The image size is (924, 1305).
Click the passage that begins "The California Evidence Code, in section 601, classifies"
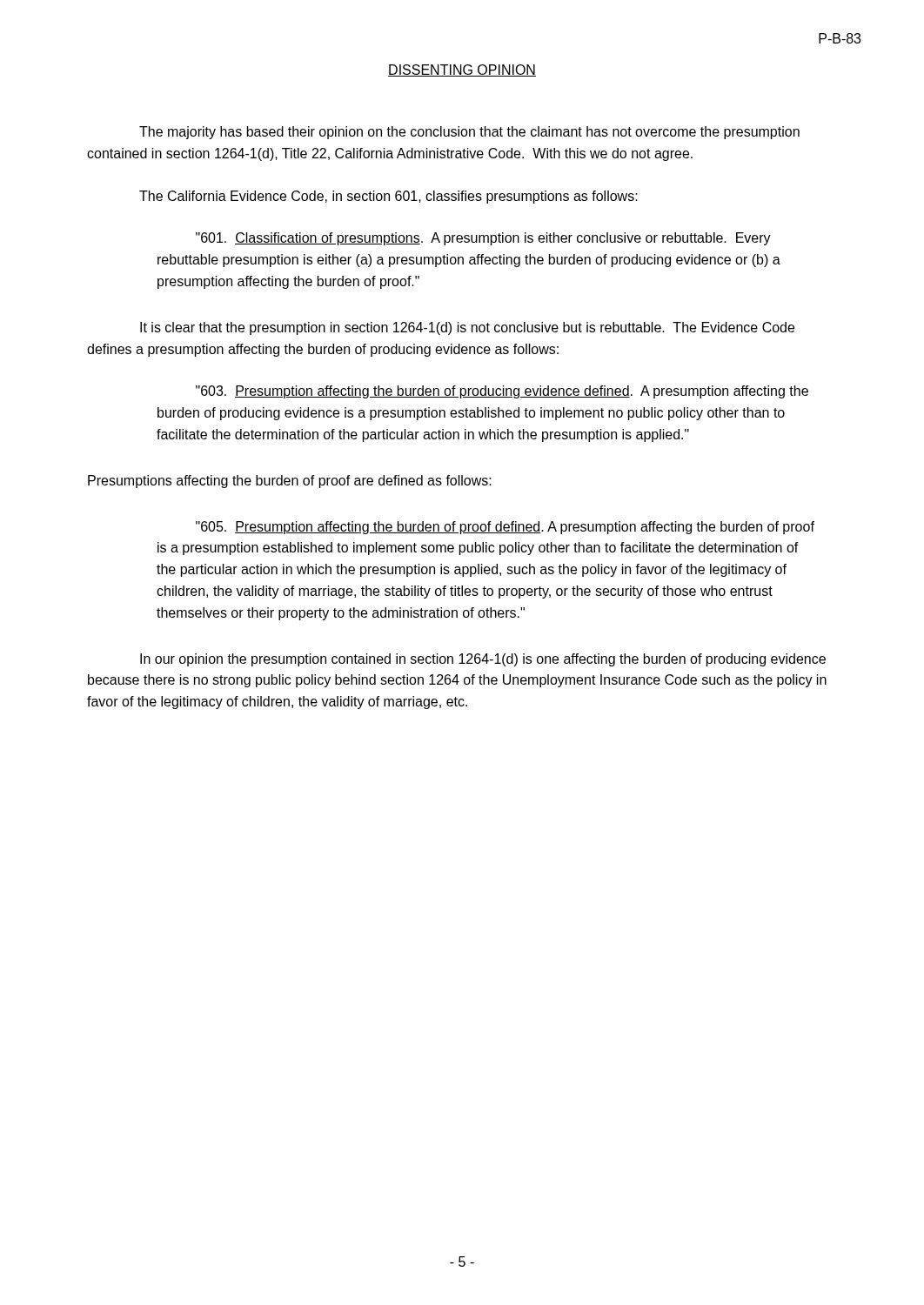click(x=389, y=196)
